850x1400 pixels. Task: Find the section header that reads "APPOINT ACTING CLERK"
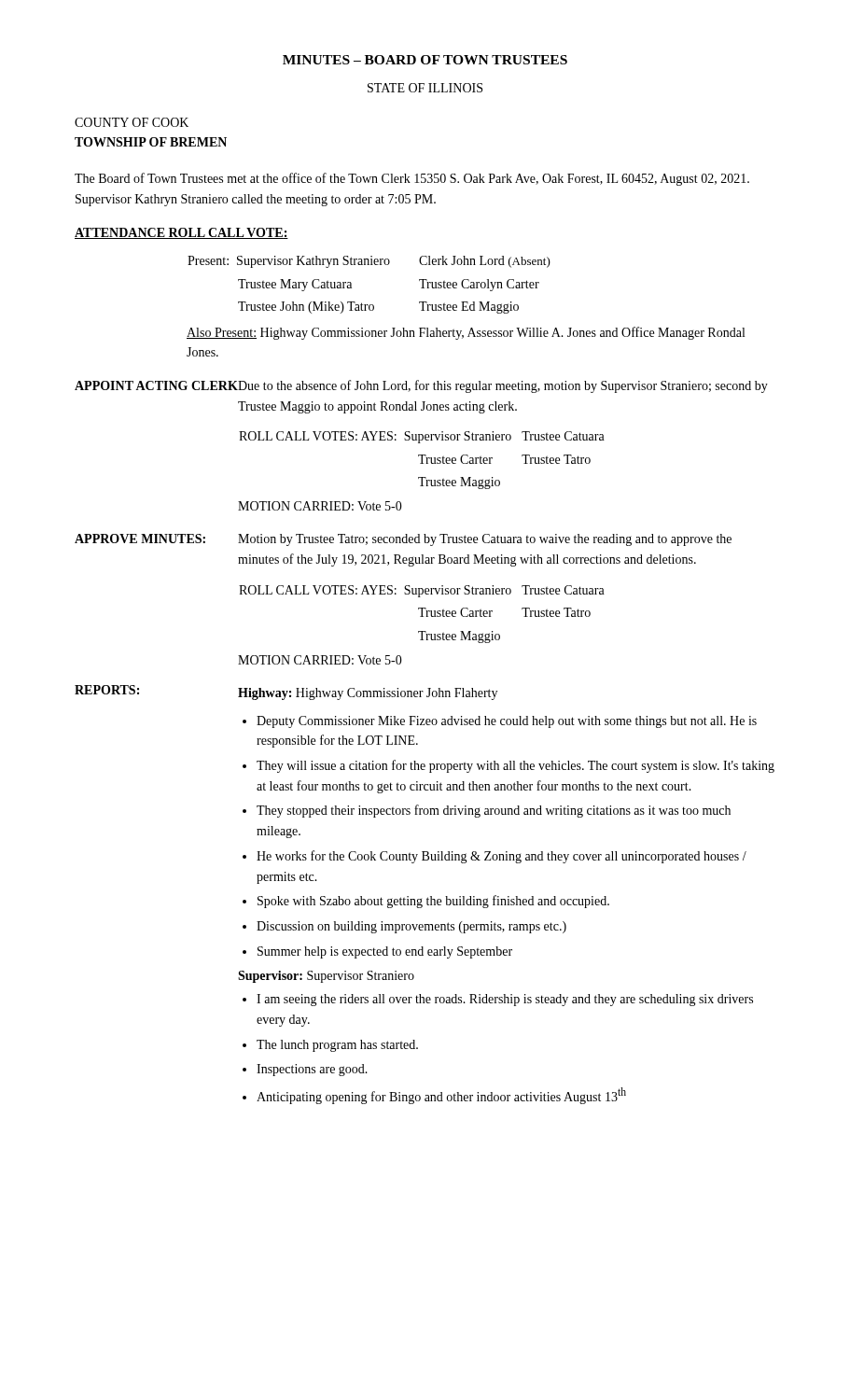point(156,386)
